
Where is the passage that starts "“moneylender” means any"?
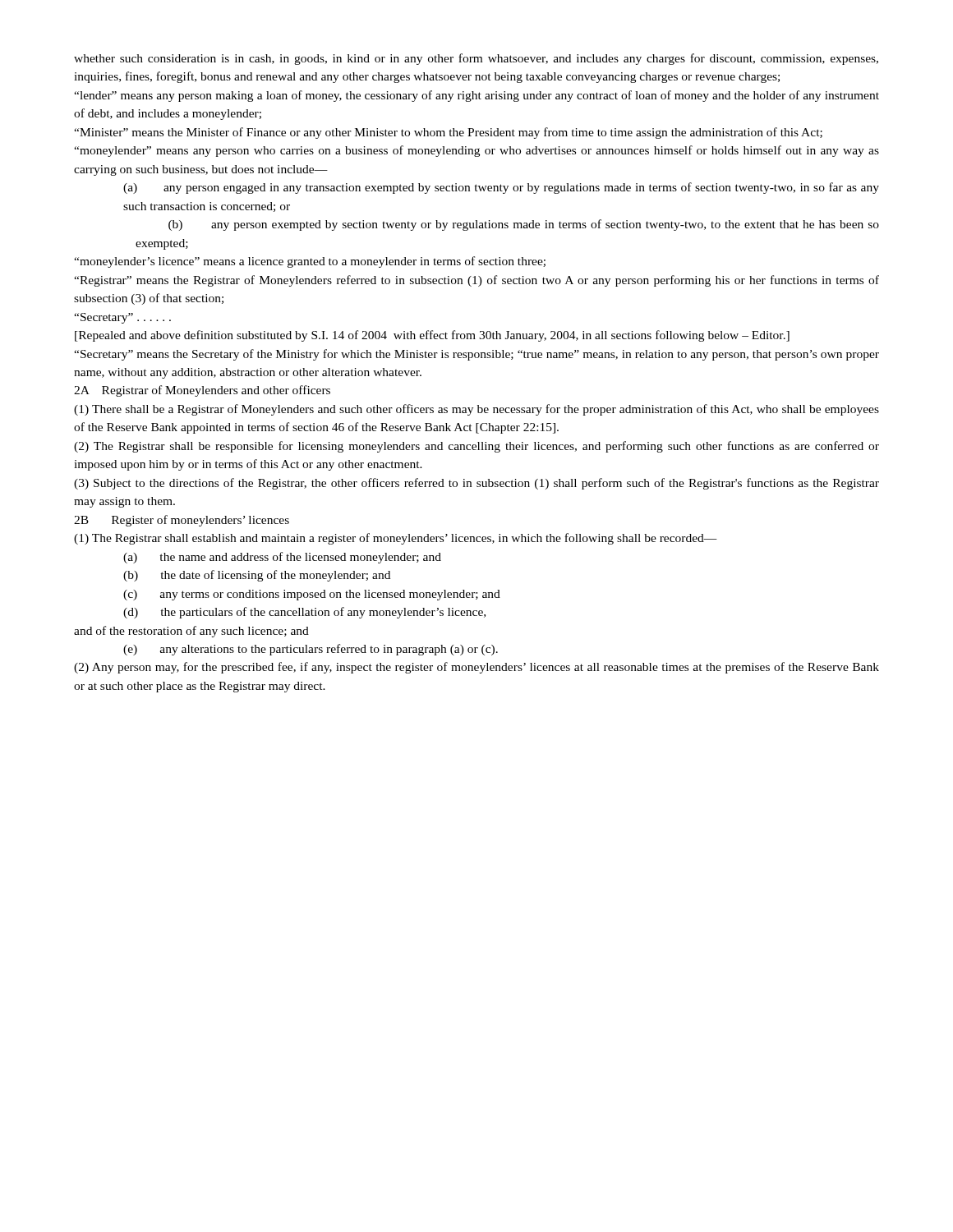476,159
